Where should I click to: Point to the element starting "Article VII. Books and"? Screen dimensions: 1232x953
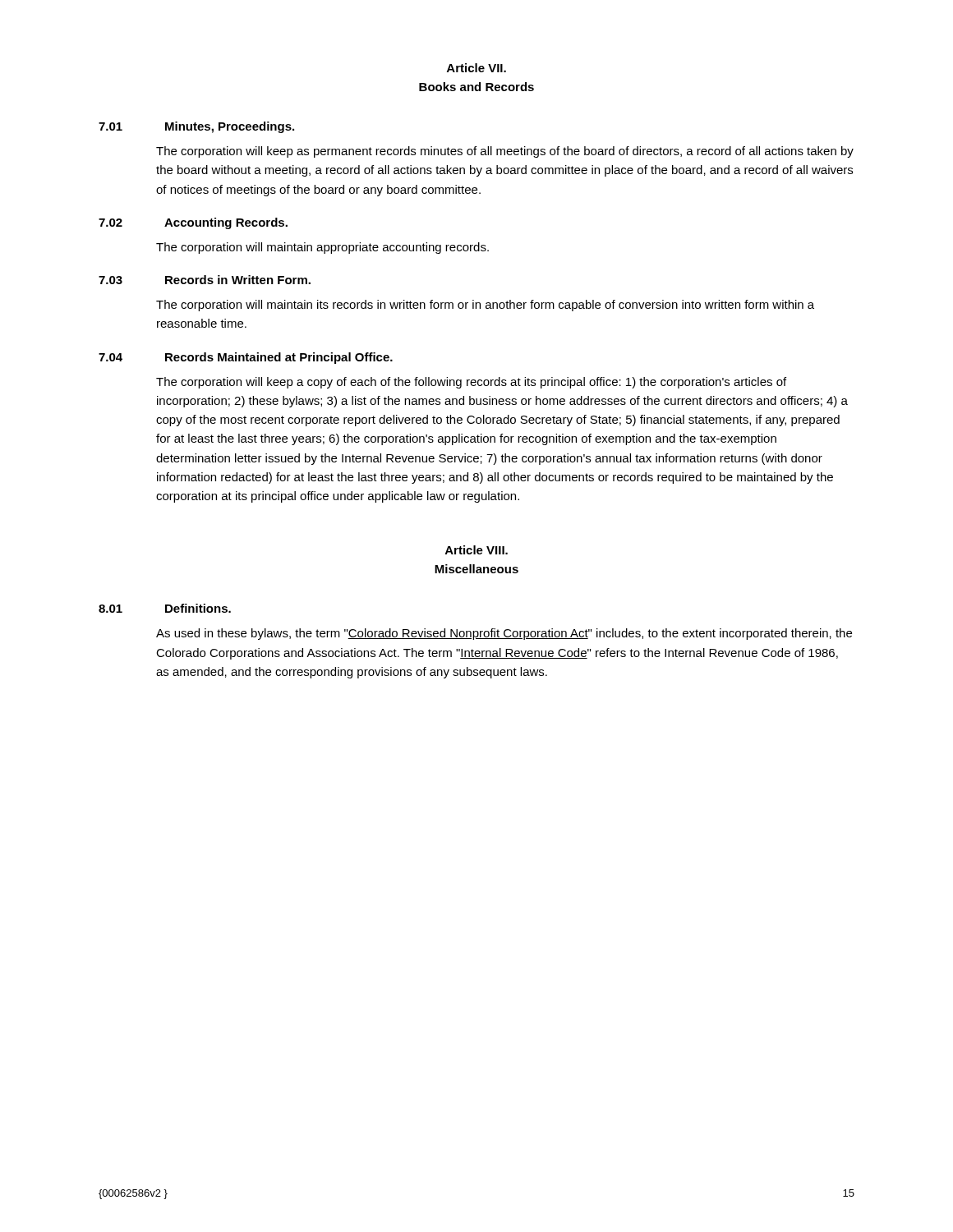(x=476, y=78)
